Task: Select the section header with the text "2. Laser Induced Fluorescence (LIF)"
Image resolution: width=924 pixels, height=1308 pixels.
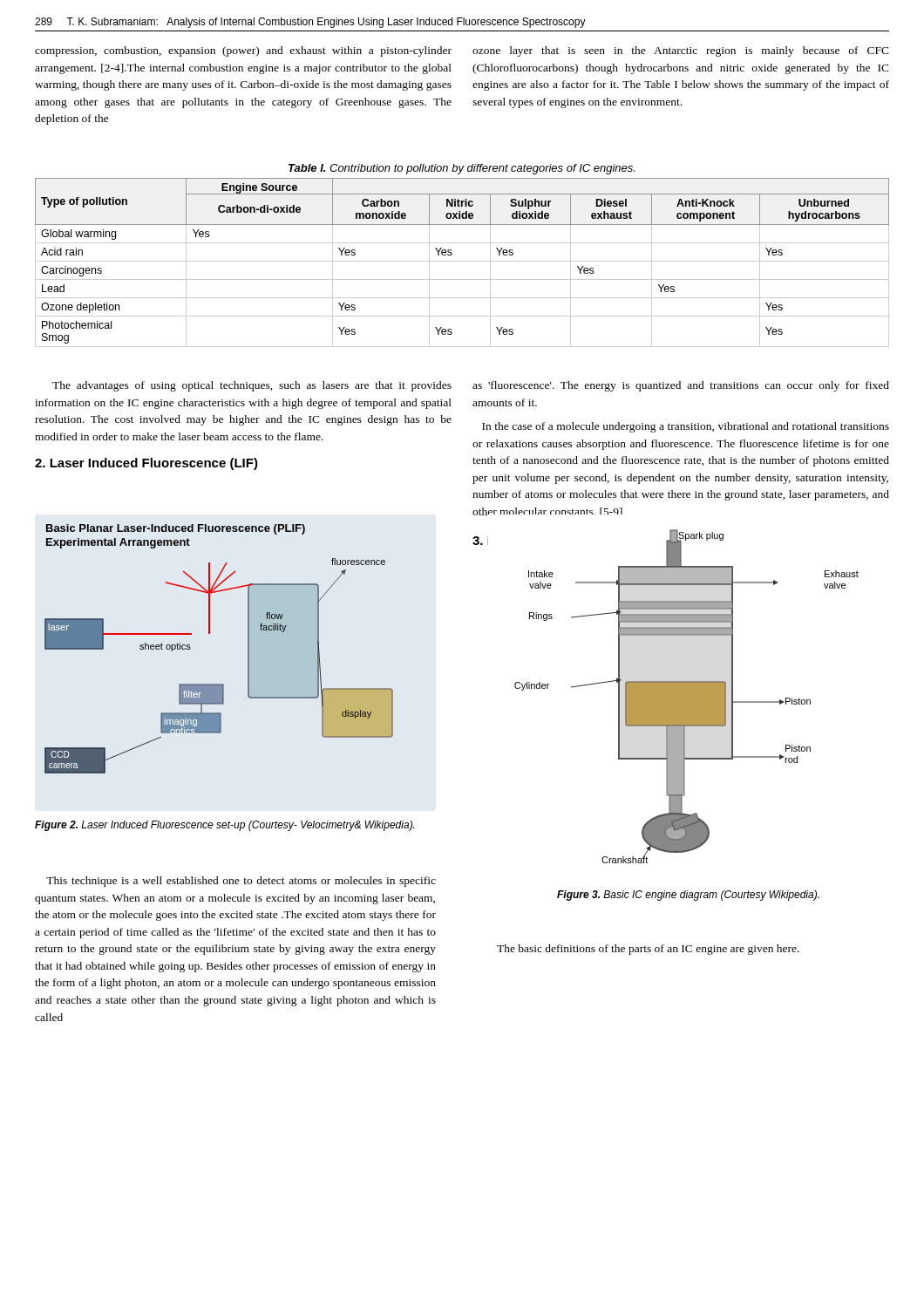Action: [146, 463]
